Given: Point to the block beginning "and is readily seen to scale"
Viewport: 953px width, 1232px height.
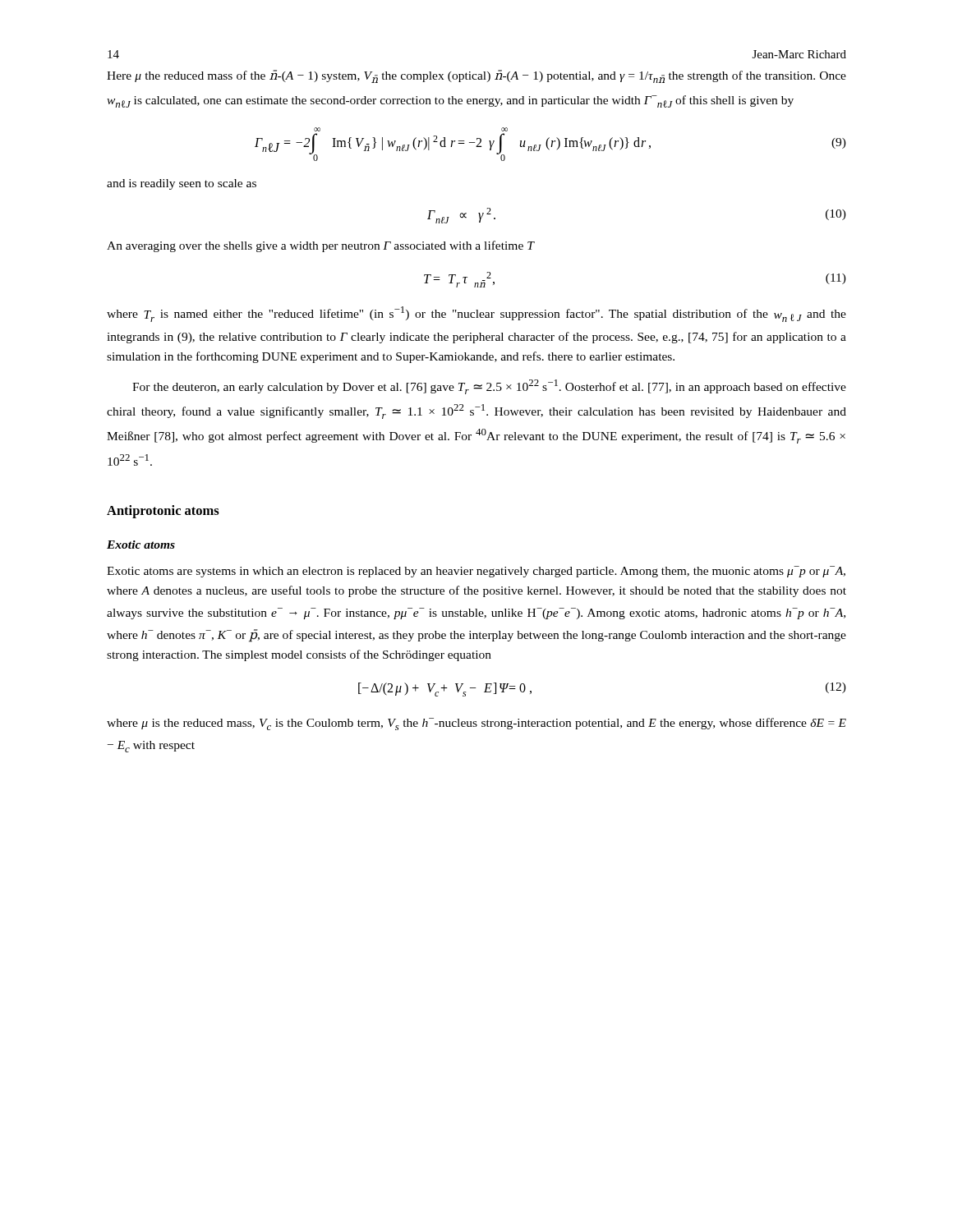Looking at the screenshot, I should click(182, 184).
